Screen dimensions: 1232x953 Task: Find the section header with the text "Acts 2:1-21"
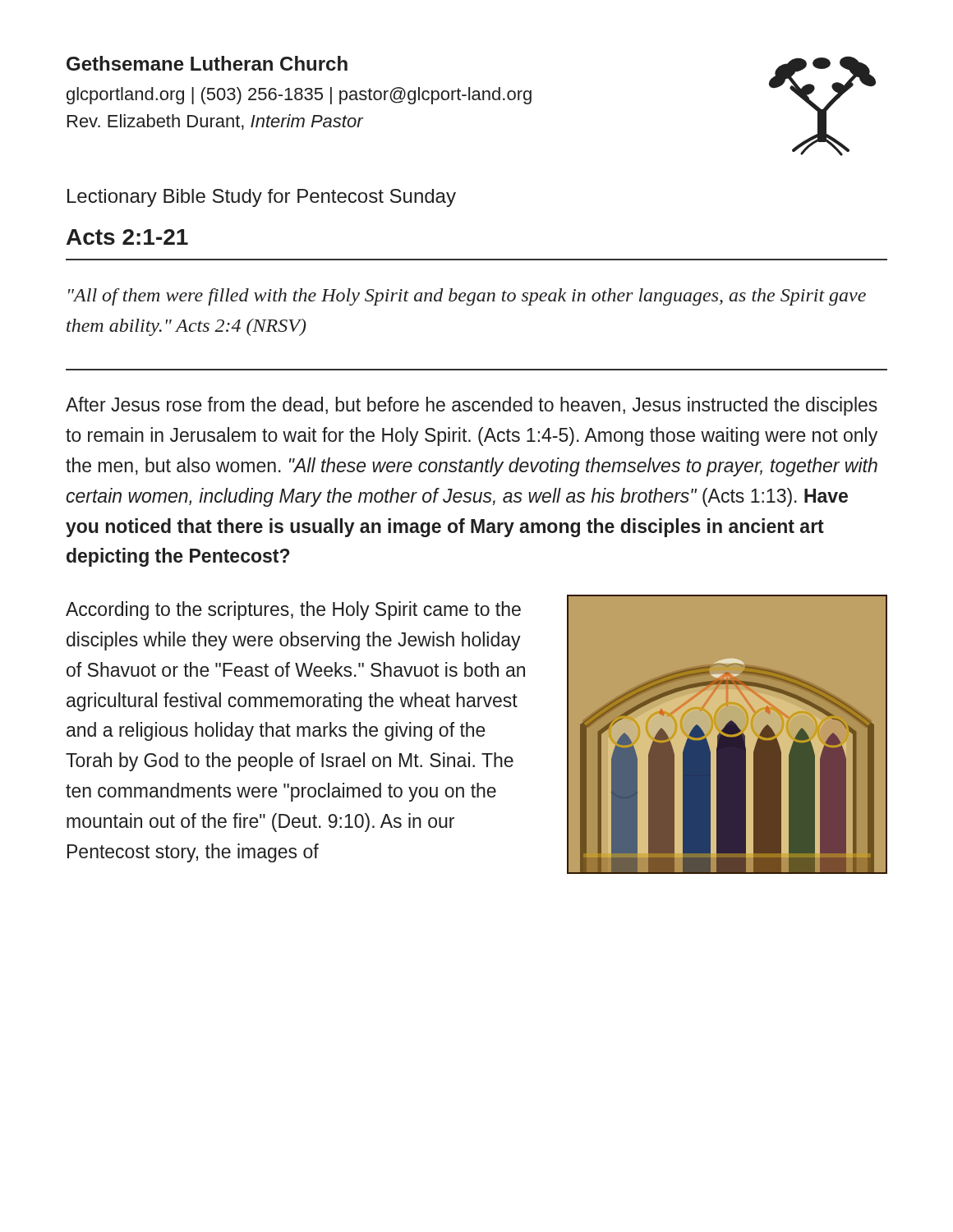(127, 237)
